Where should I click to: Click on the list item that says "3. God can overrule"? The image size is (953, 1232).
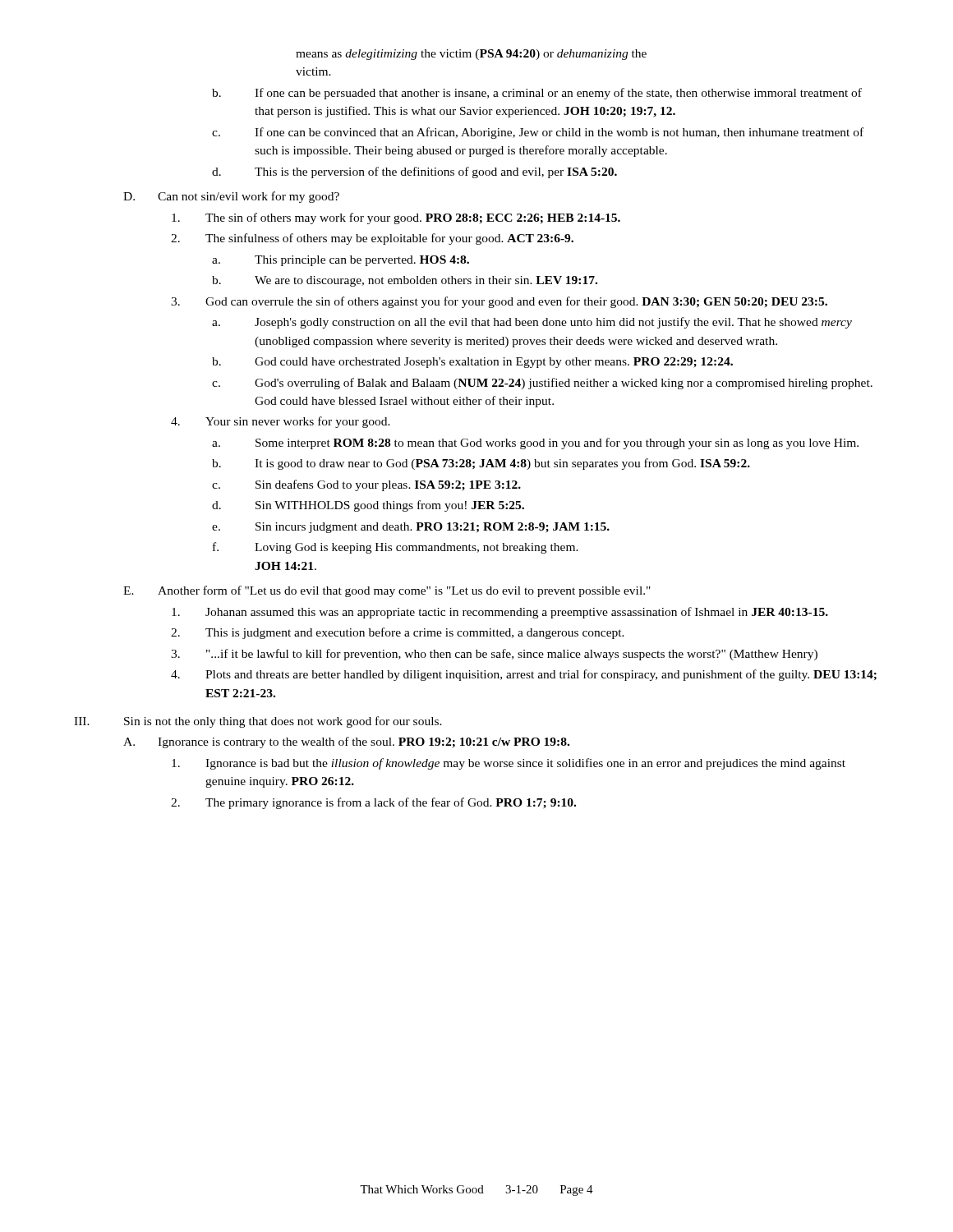(525, 301)
